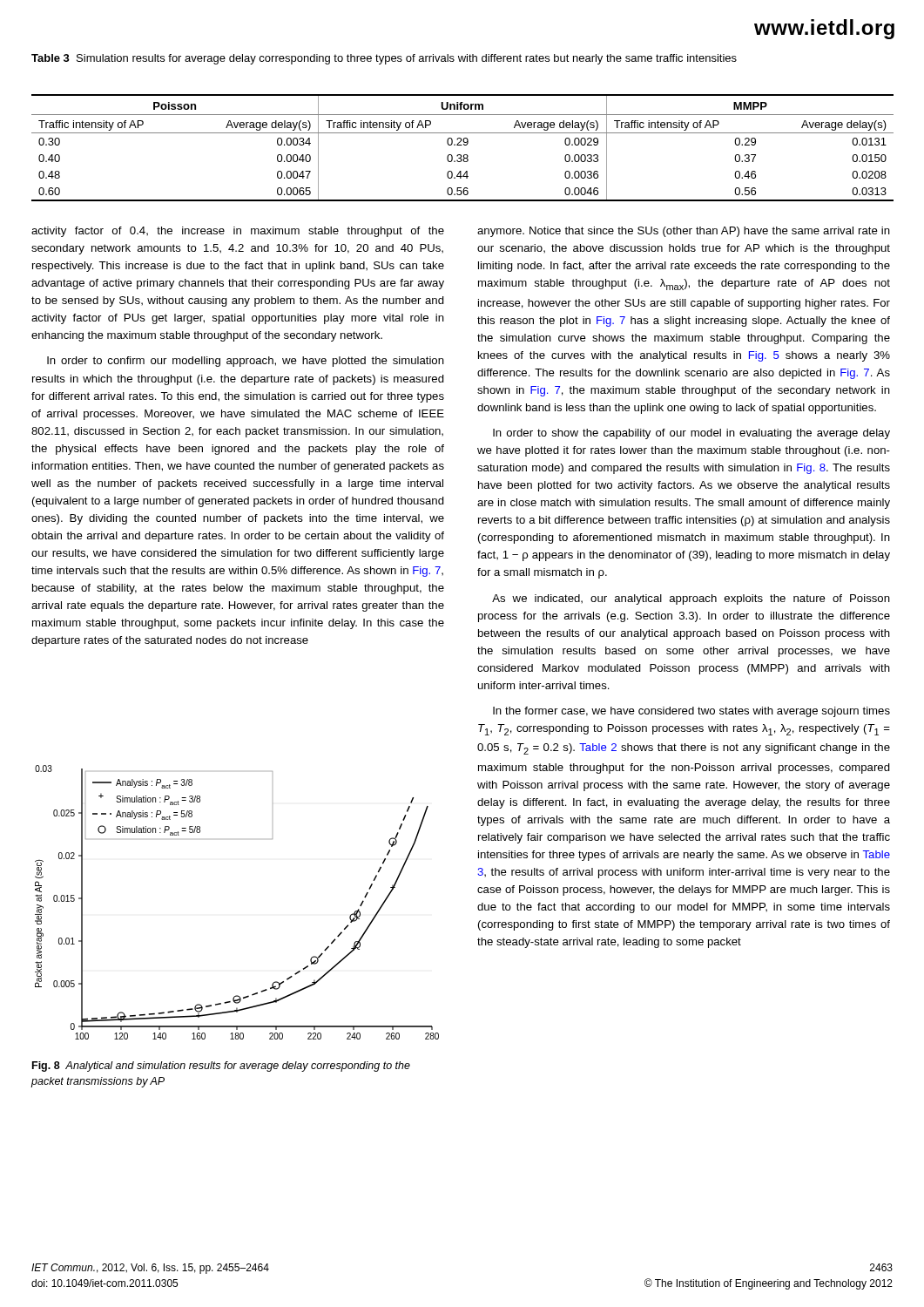Point to the text block starting "Fig. 8 Analytical"
924x1307 pixels.
[221, 1073]
